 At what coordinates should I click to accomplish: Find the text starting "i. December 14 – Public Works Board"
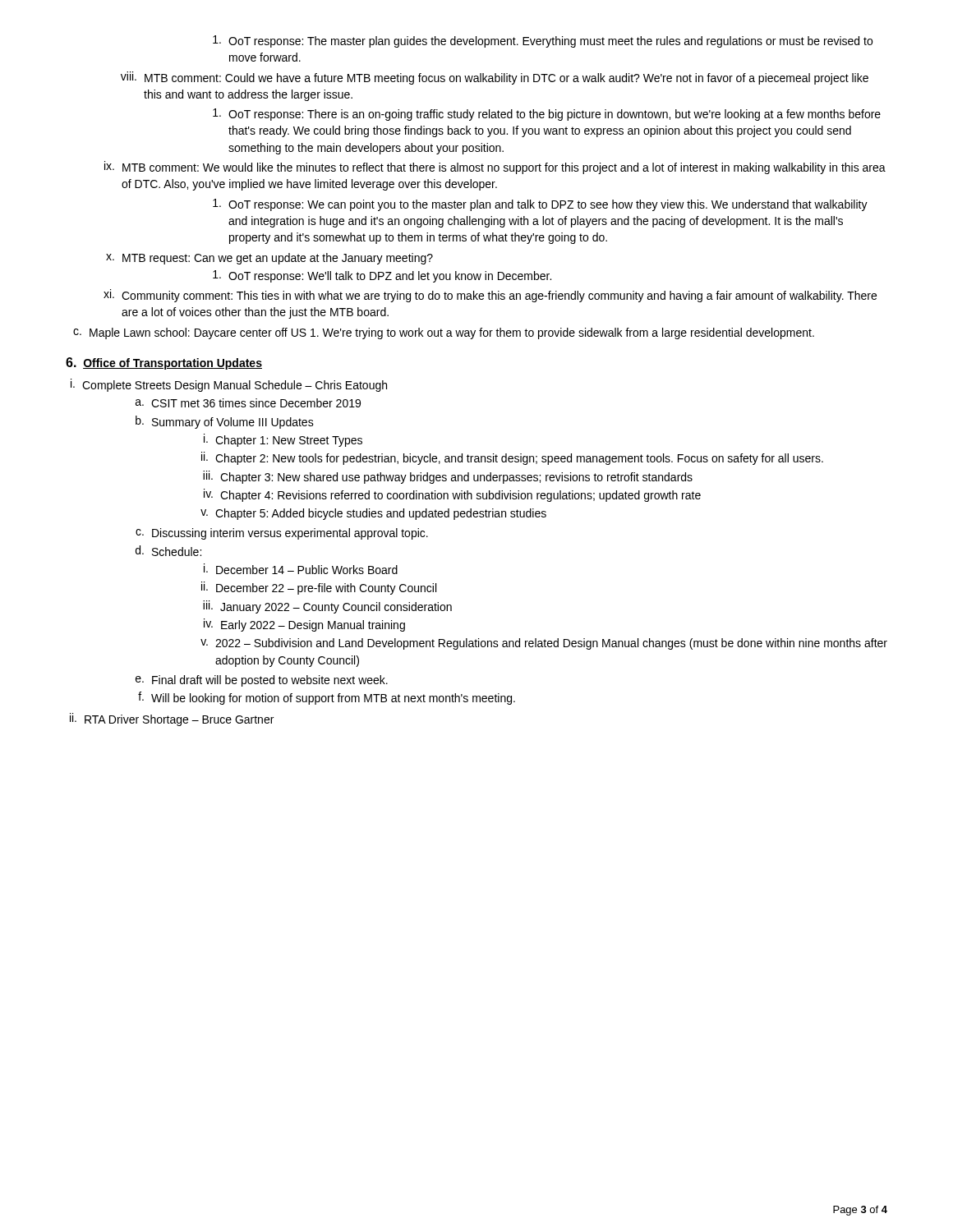click(x=301, y=569)
